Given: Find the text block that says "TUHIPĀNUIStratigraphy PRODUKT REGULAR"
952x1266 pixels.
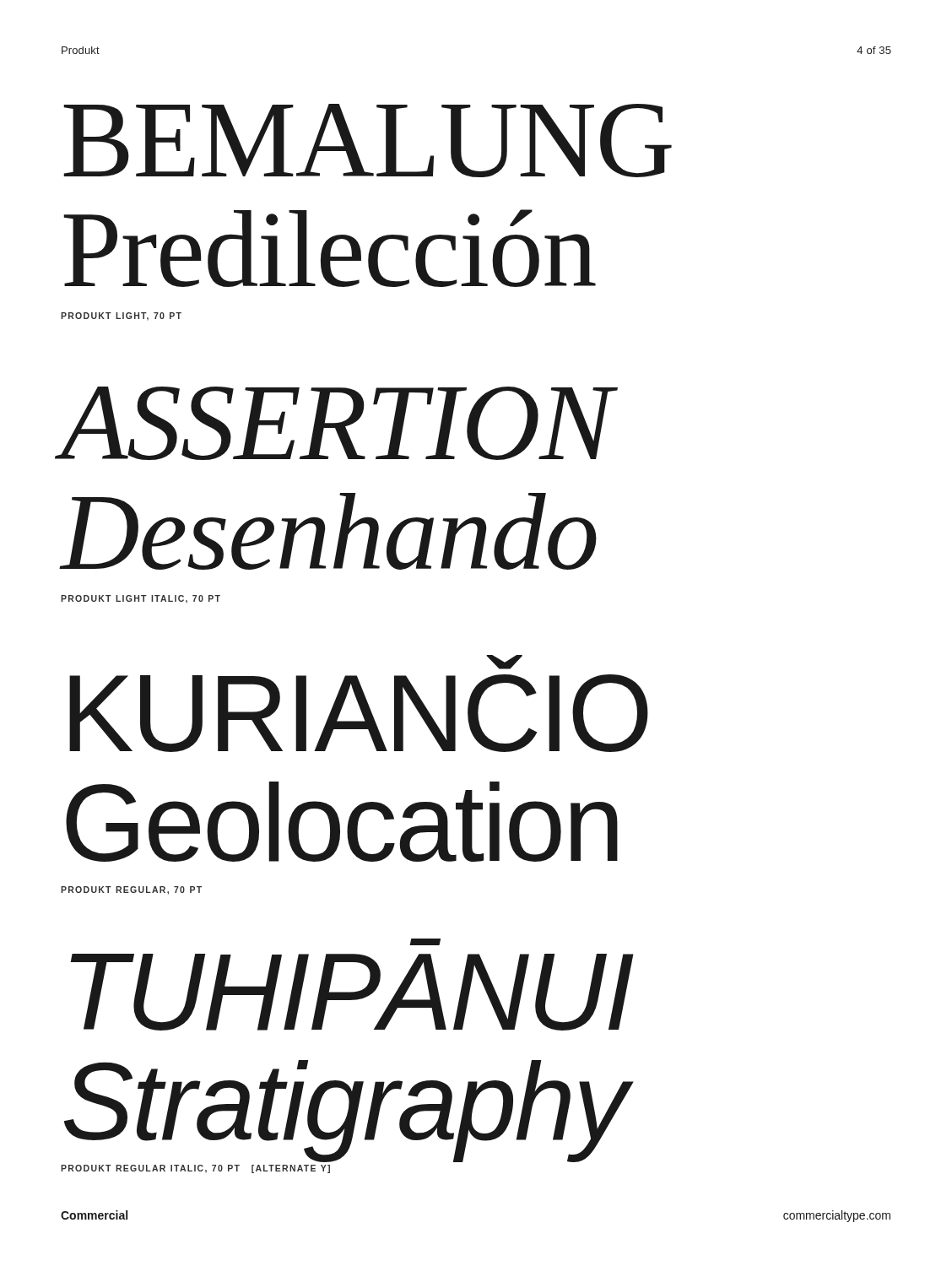Looking at the screenshot, I should pyautogui.click(x=425, y=942).
